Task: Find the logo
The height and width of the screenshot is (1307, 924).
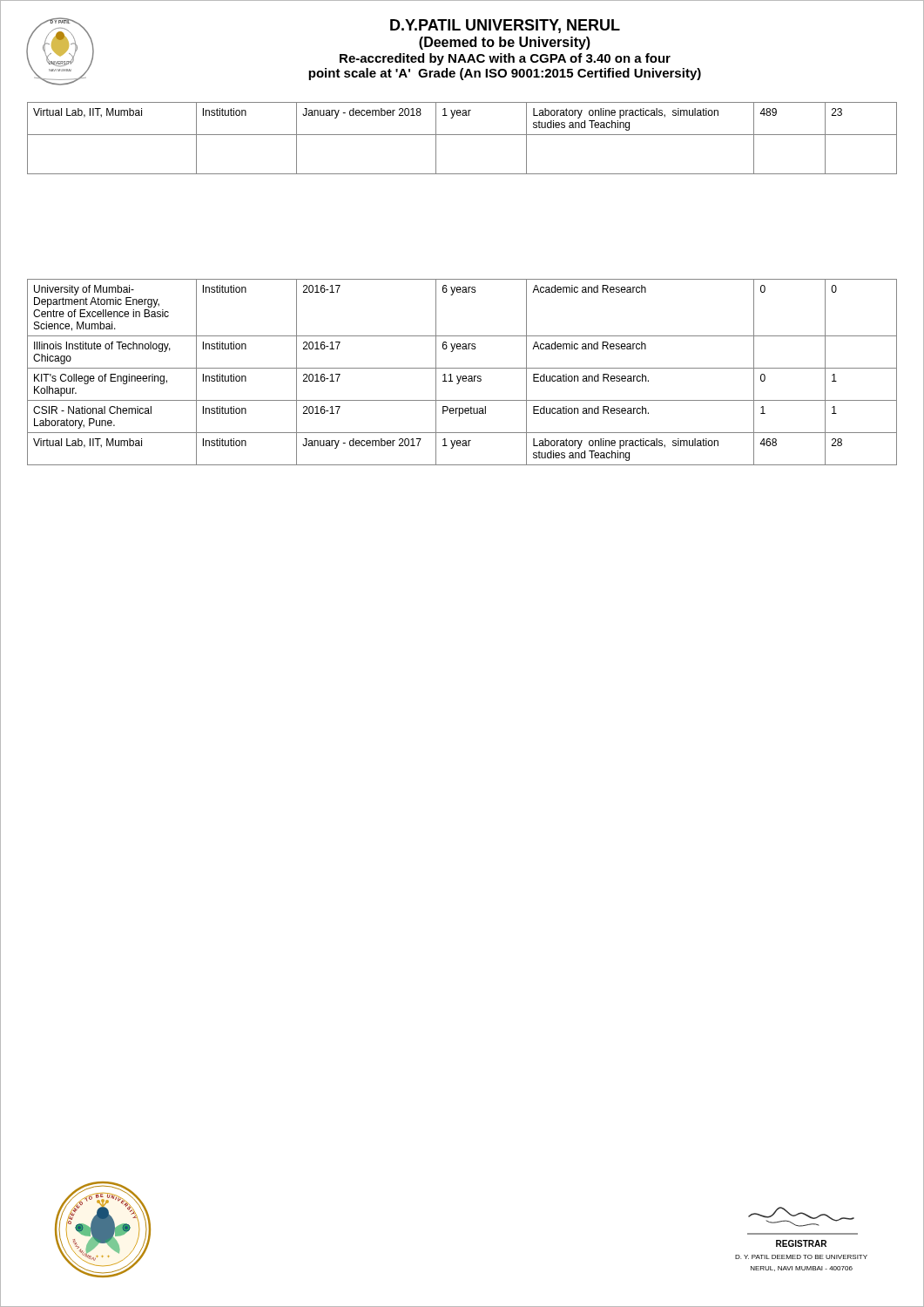Action: tap(105, 1230)
